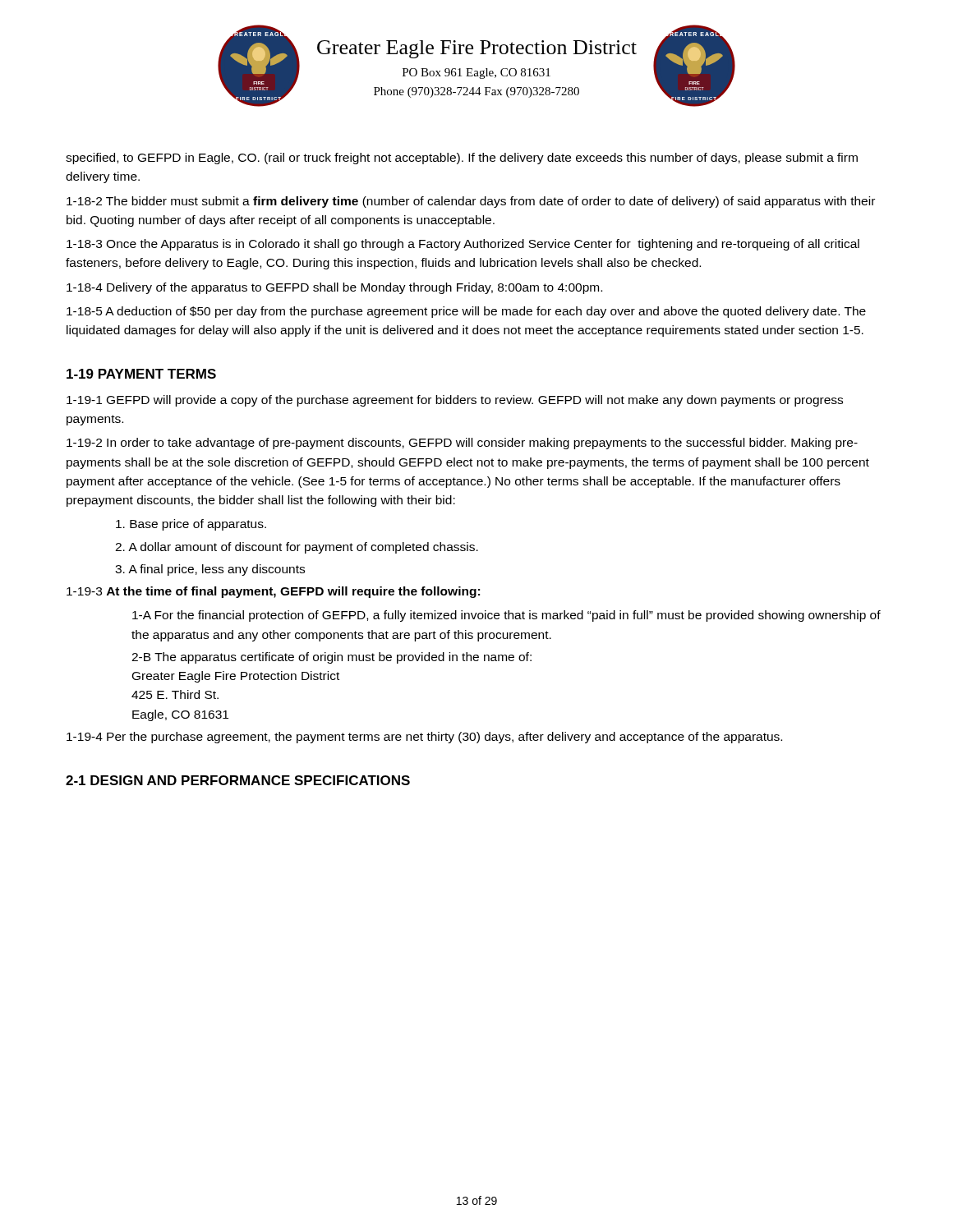Screen dimensions: 1232x953
Task: Click on the text block that says "1-18-4 Delivery of the apparatus to GEFPD"
Action: point(335,287)
